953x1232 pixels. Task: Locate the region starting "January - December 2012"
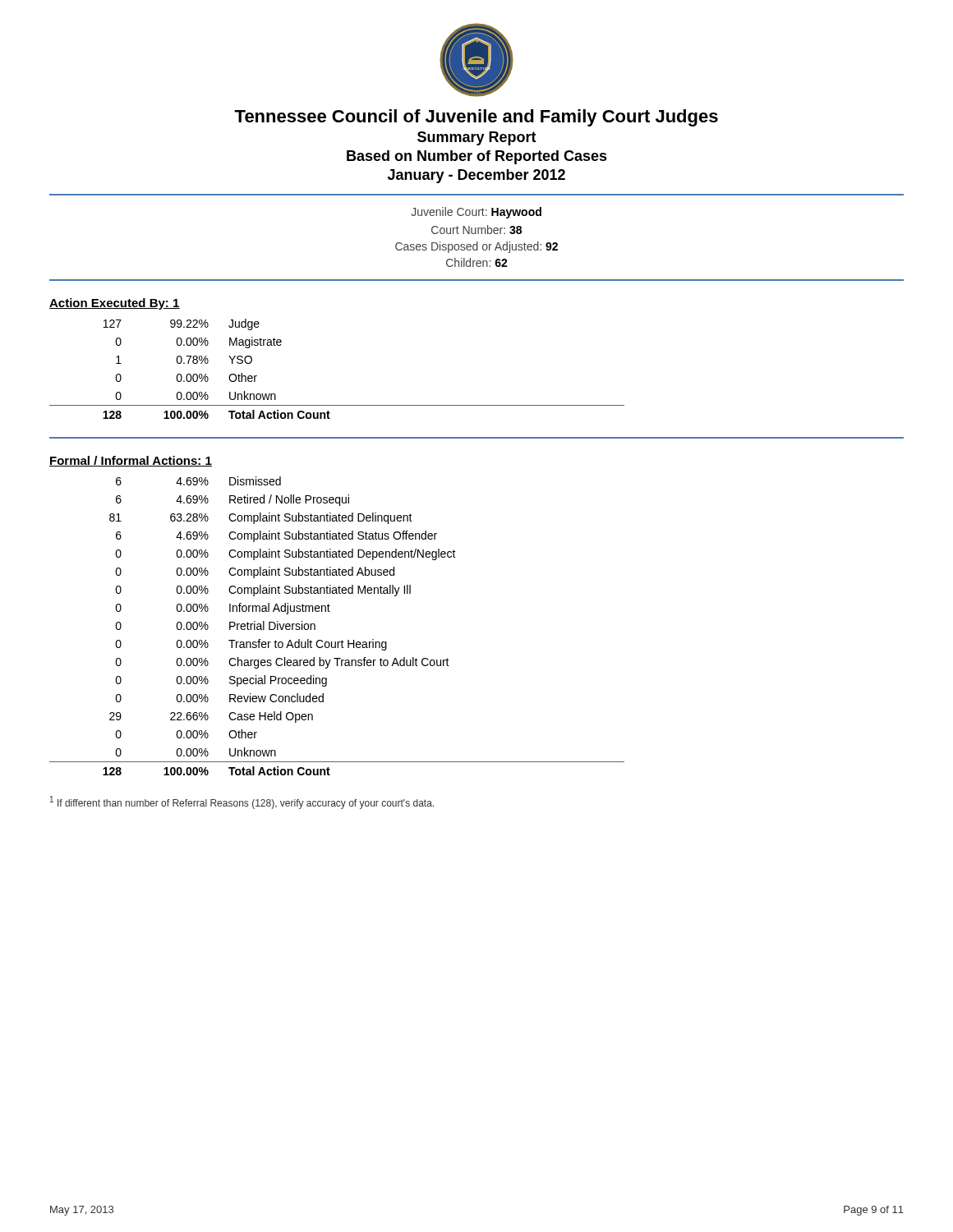[x=476, y=175]
